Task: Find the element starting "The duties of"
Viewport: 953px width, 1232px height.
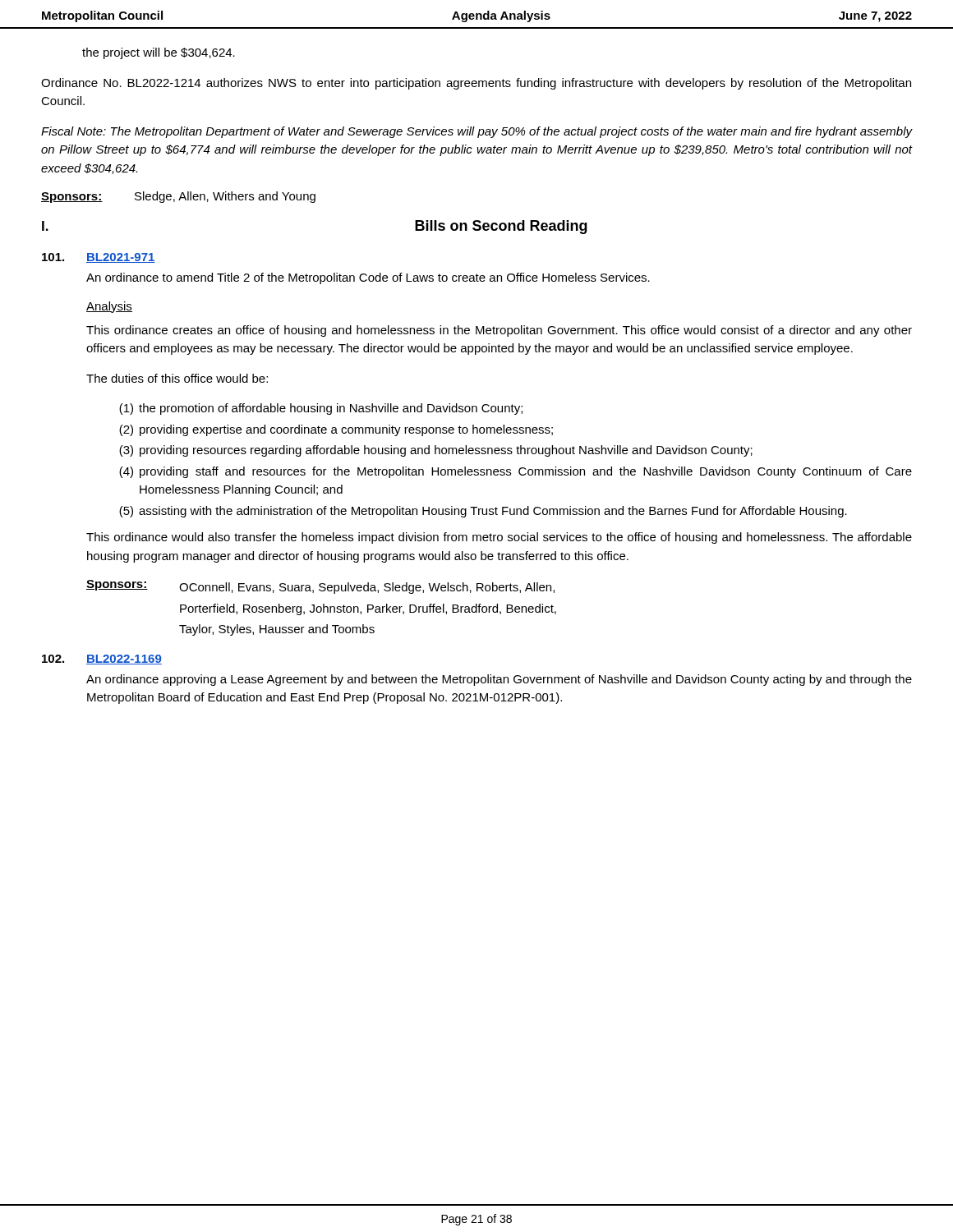Action: [x=178, y=378]
